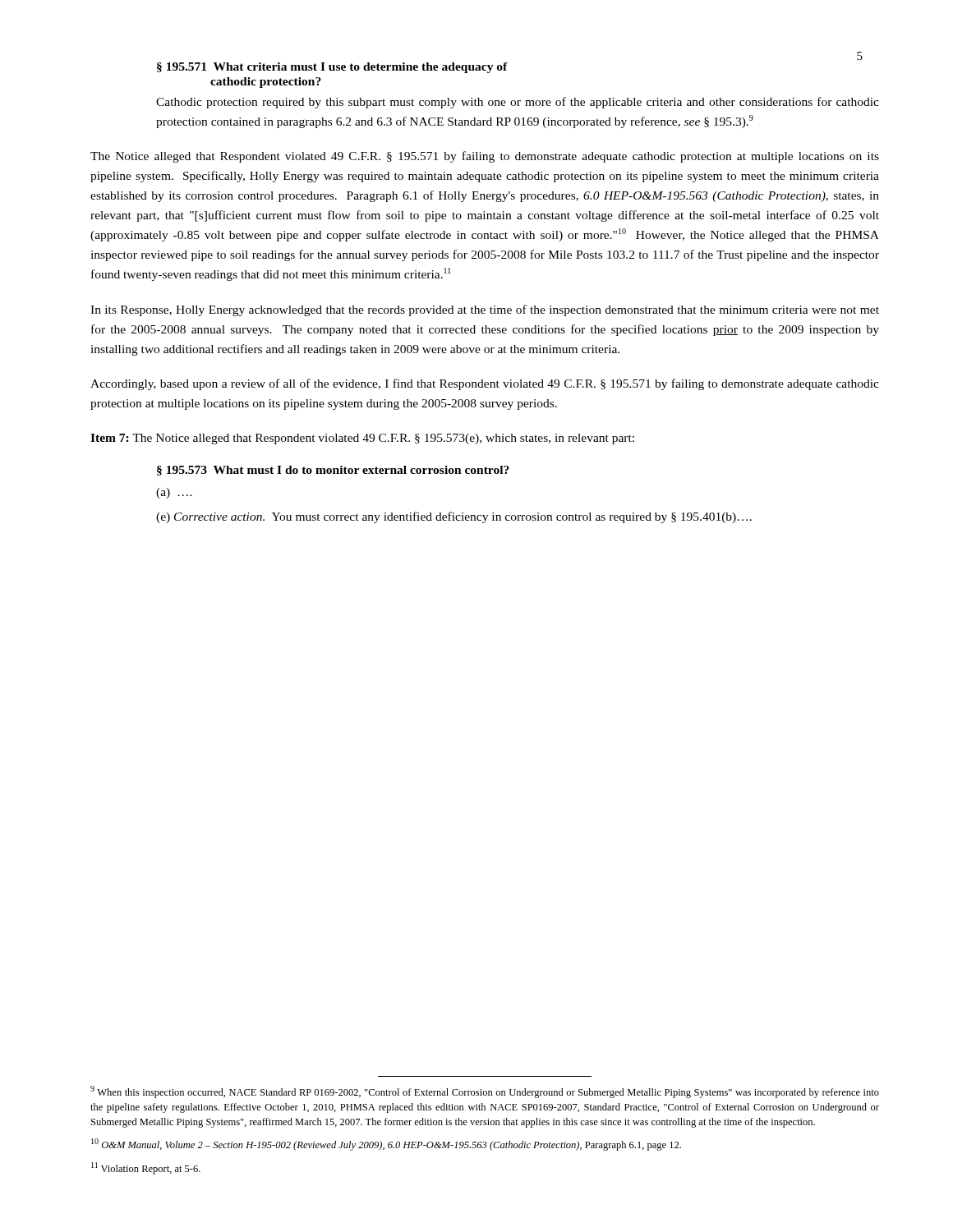Point to the region starting "§ 195.571 What criteria"

tap(332, 73)
